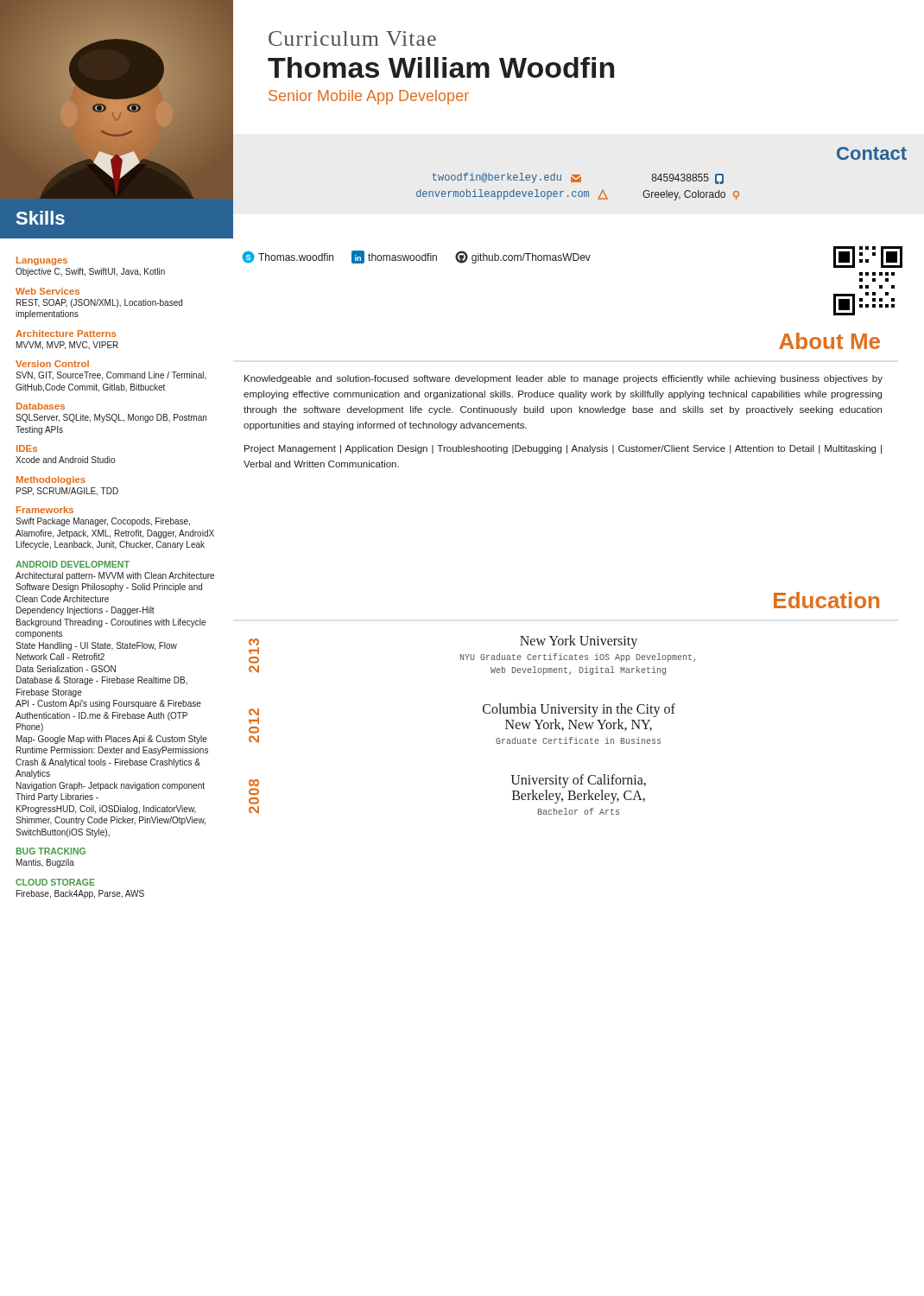This screenshot has width=924, height=1296.
Task: Locate the region starting "IDEs Xcode and"
Action: 117,455
